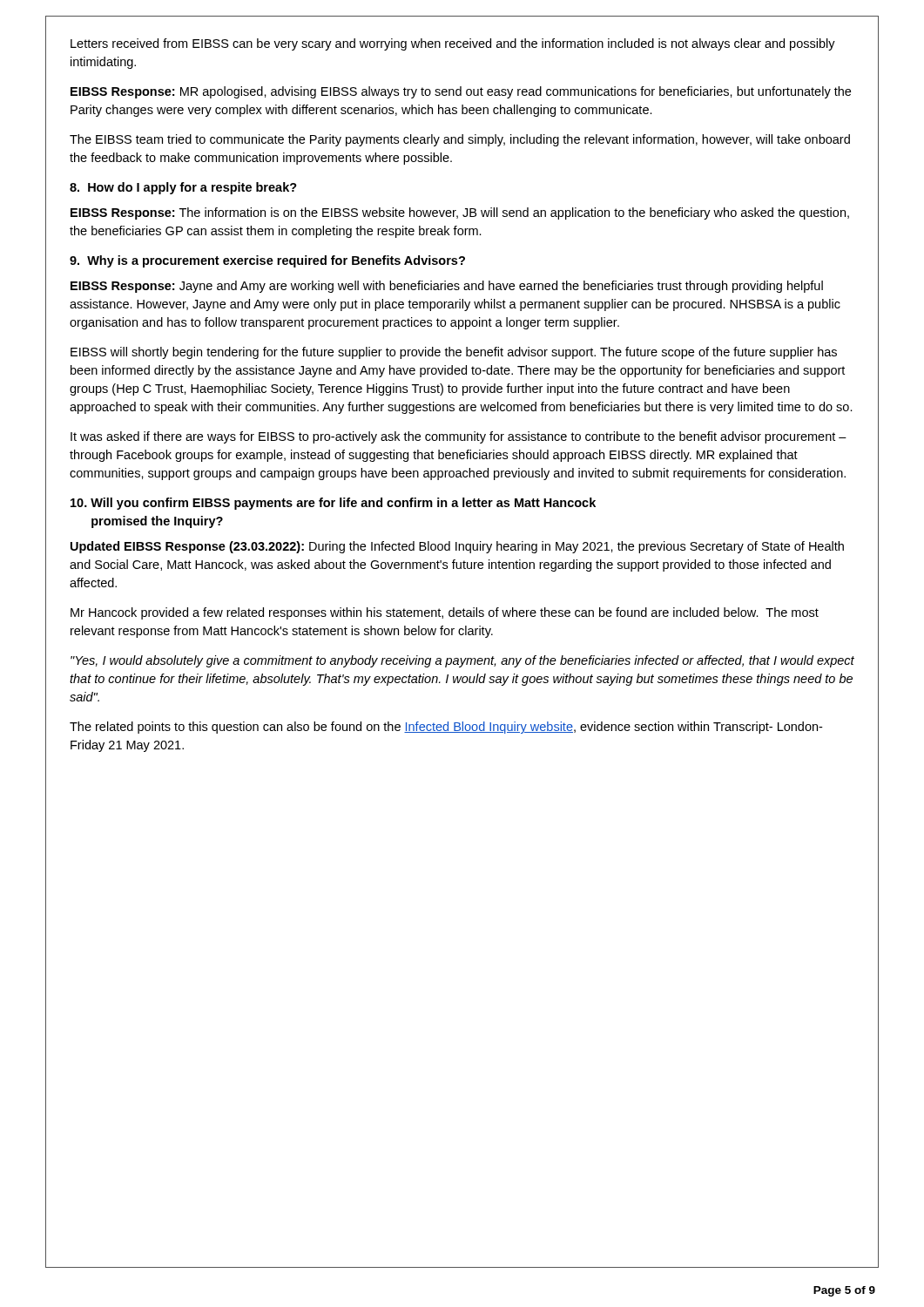Image resolution: width=924 pixels, height=1307 pixels.
Task: Where is the passage that starts "EIBSS Response: The information is on the"?
Action: click(460, 222)
